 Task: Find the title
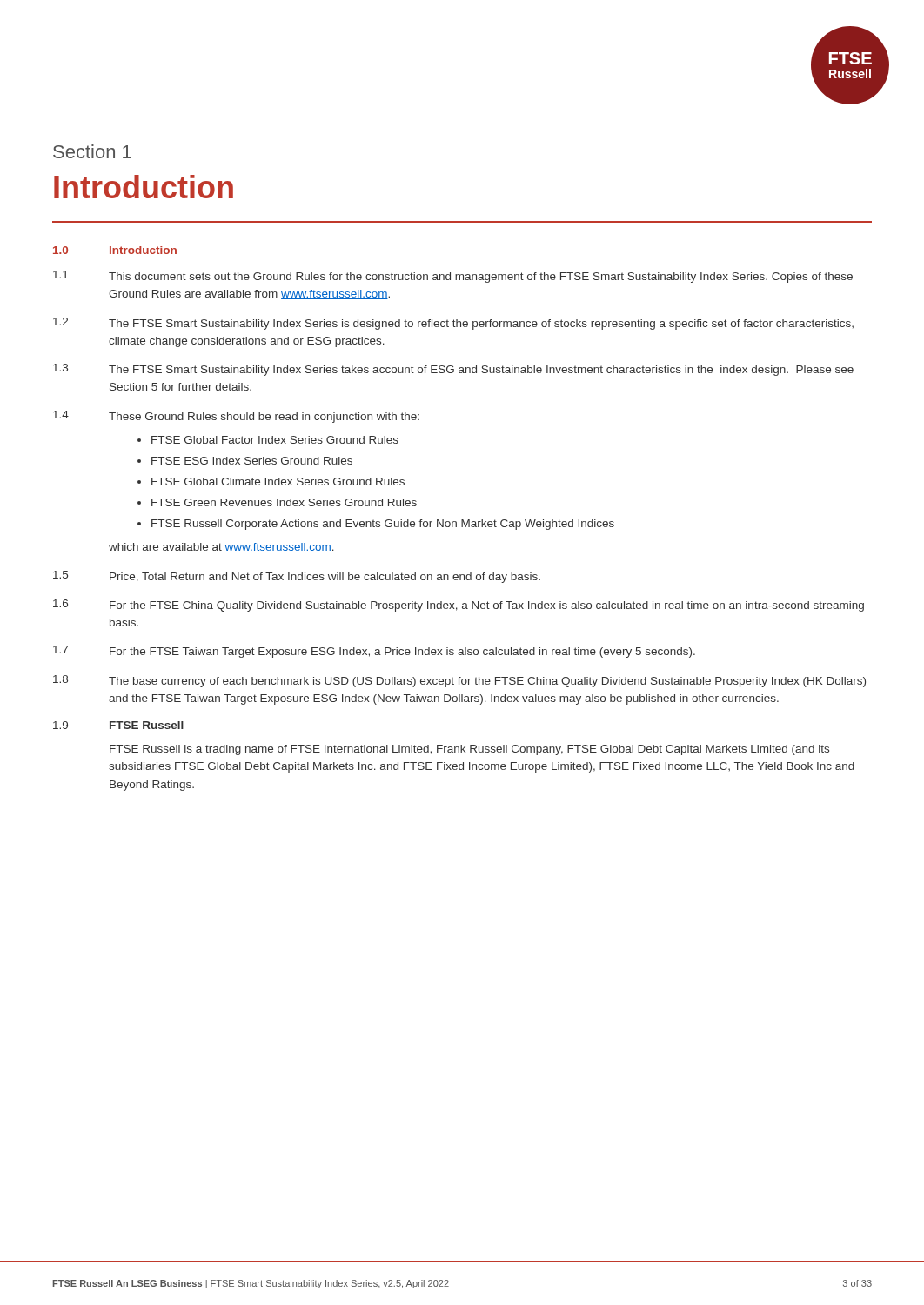[144, 187]
